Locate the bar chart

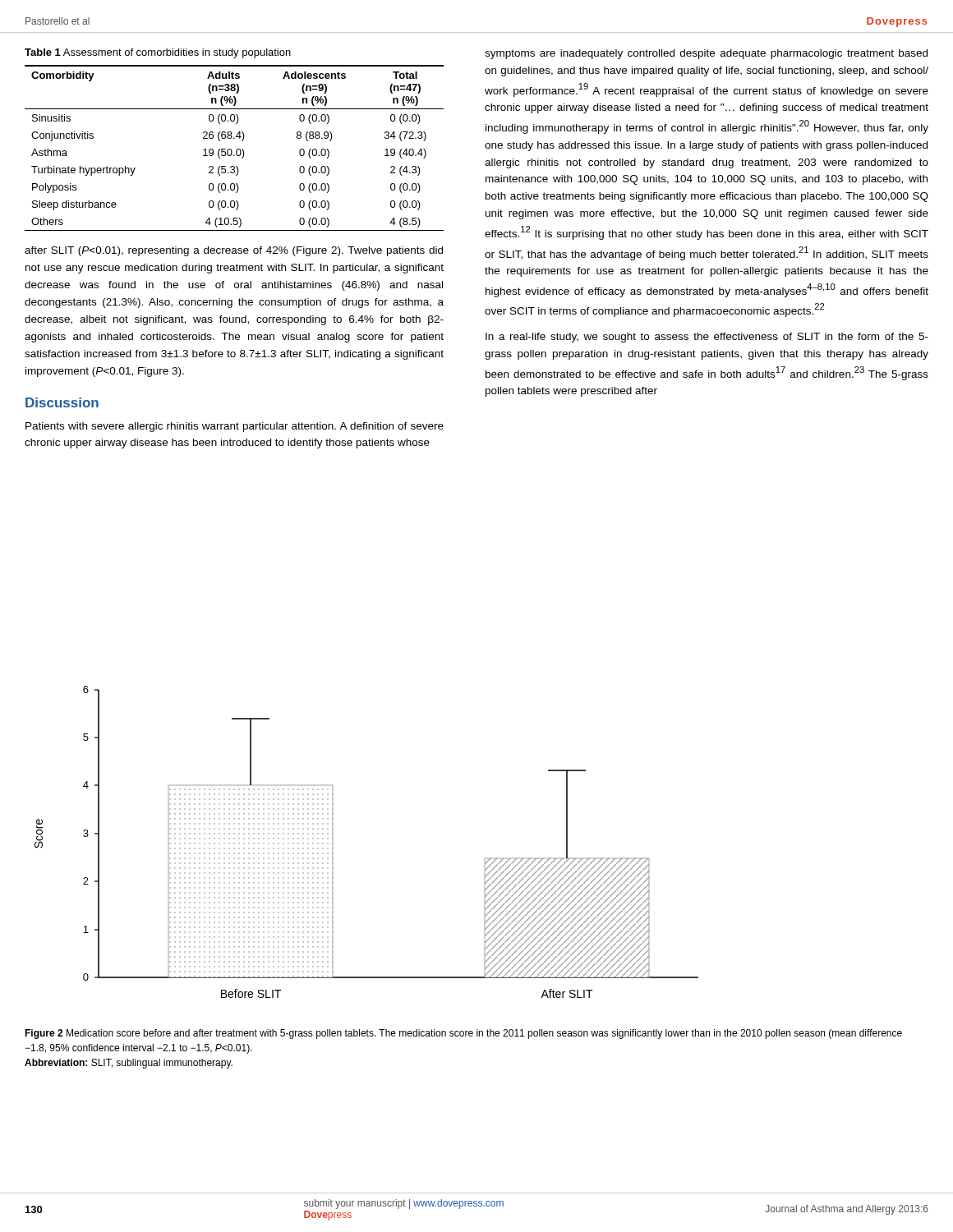click(476, 847)
